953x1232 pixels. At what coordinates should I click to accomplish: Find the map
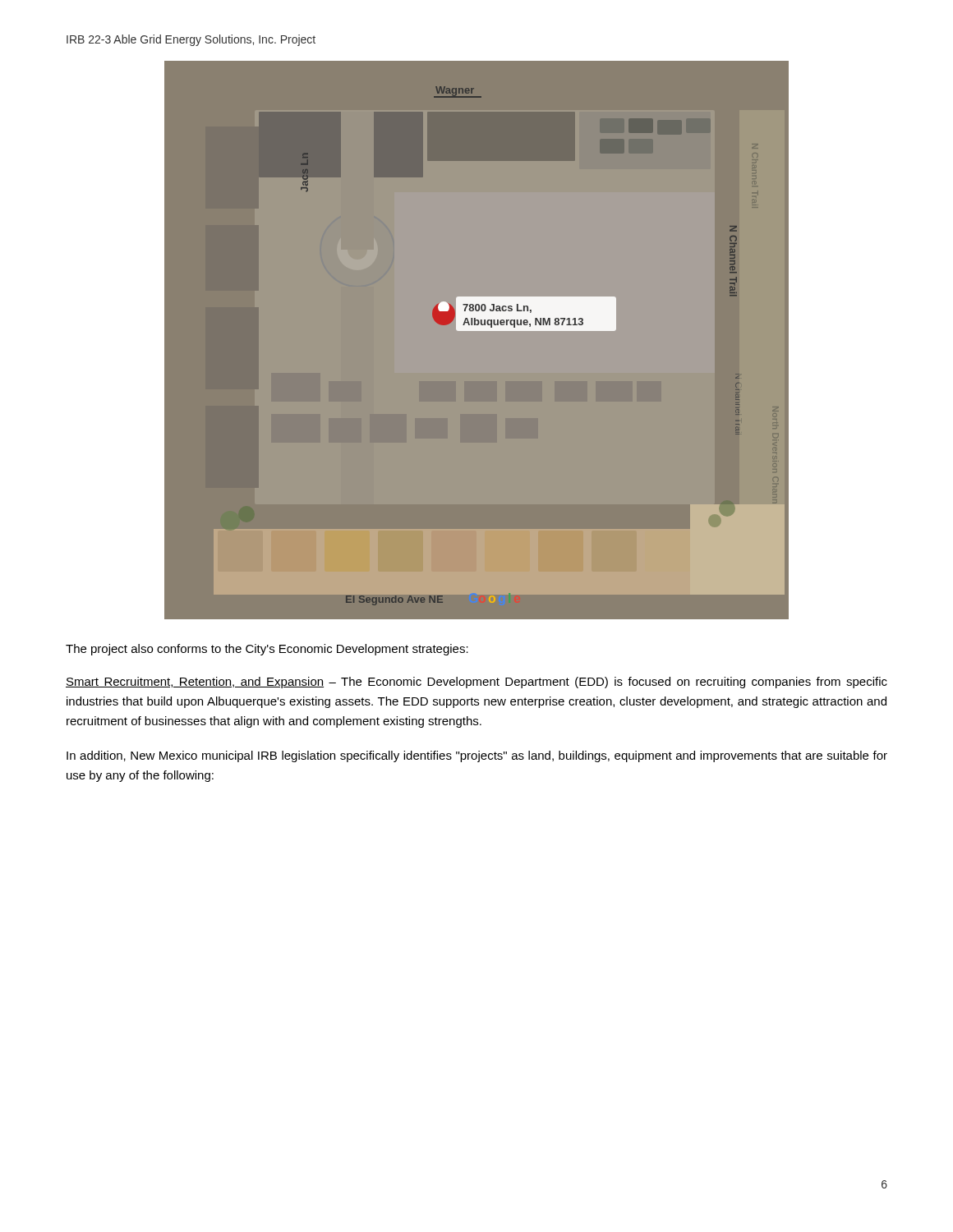[x=476, y=341]
